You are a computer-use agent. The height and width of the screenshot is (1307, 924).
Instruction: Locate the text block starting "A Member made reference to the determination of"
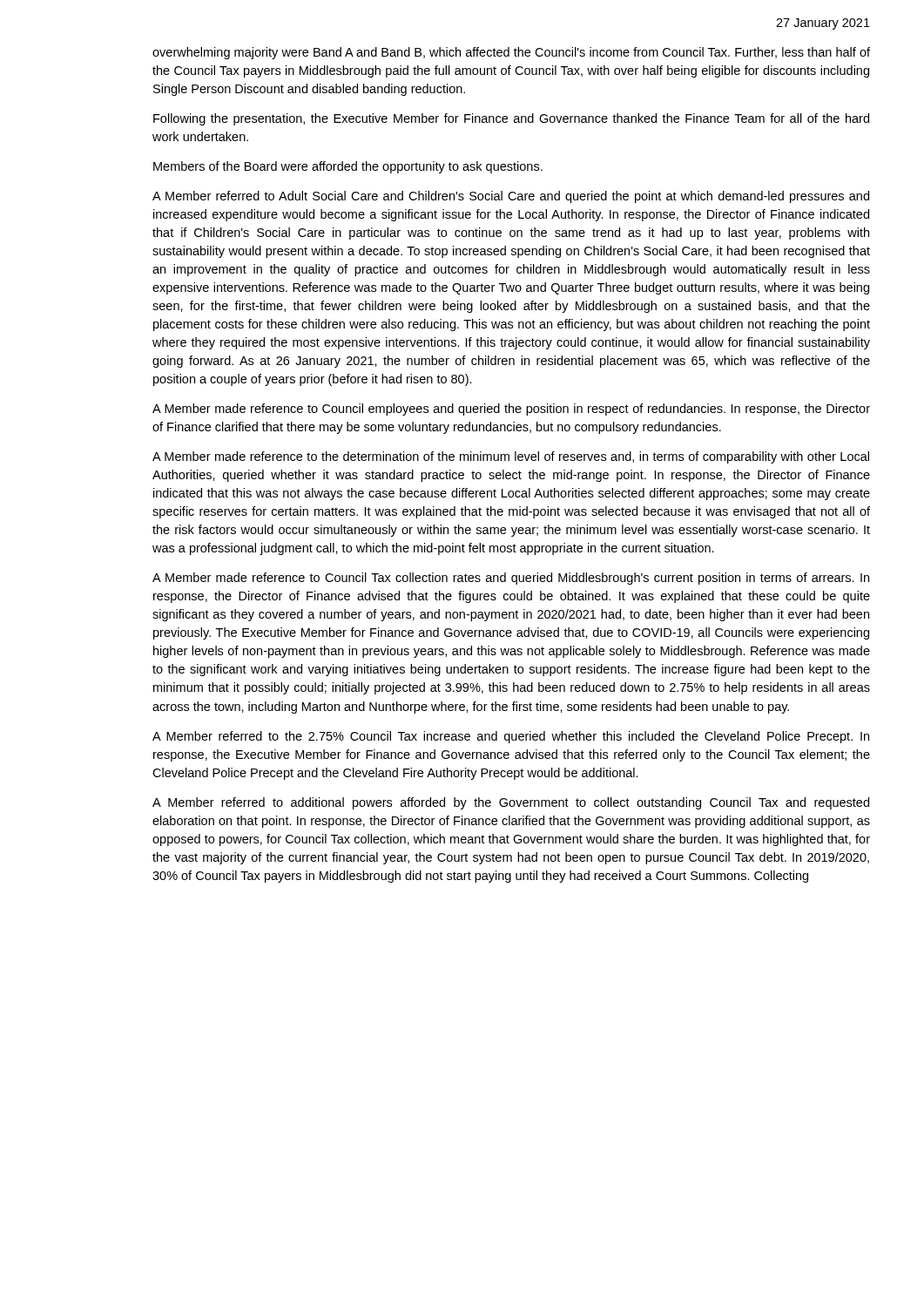click(x=511, y=503)
